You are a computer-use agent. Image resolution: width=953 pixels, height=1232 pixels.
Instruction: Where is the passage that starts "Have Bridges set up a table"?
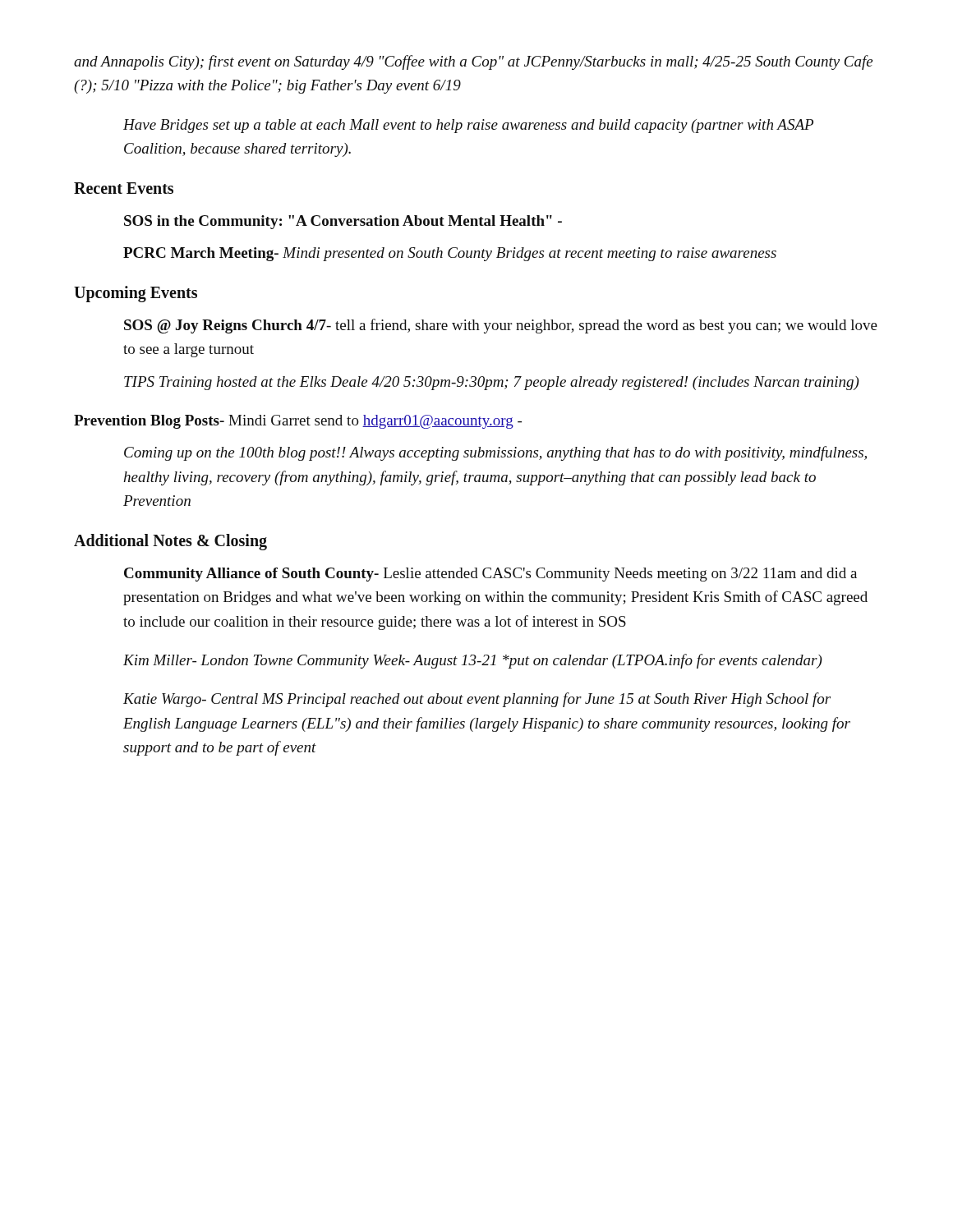468,136
